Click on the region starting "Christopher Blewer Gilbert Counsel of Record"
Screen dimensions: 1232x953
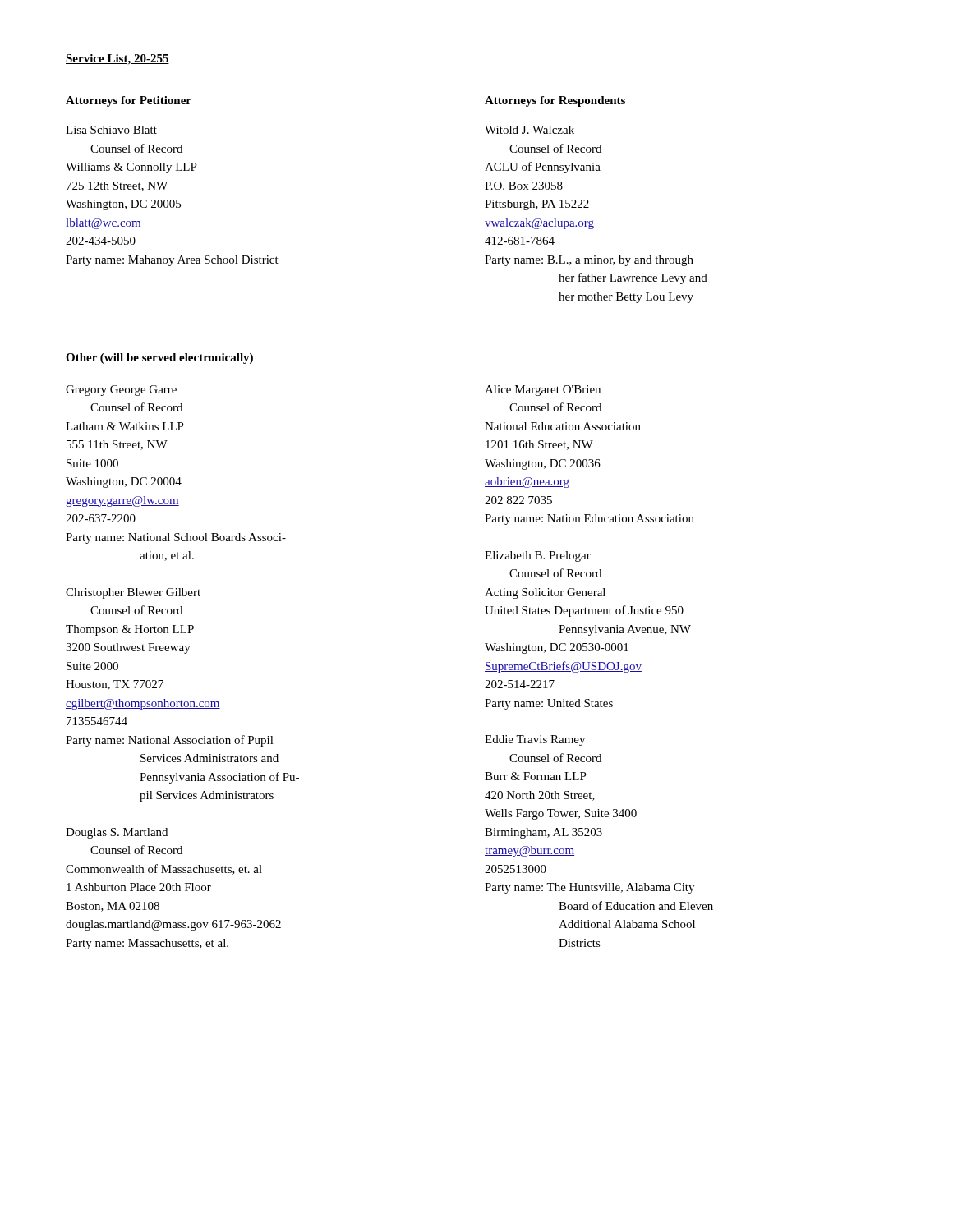[x=133, y=593]
